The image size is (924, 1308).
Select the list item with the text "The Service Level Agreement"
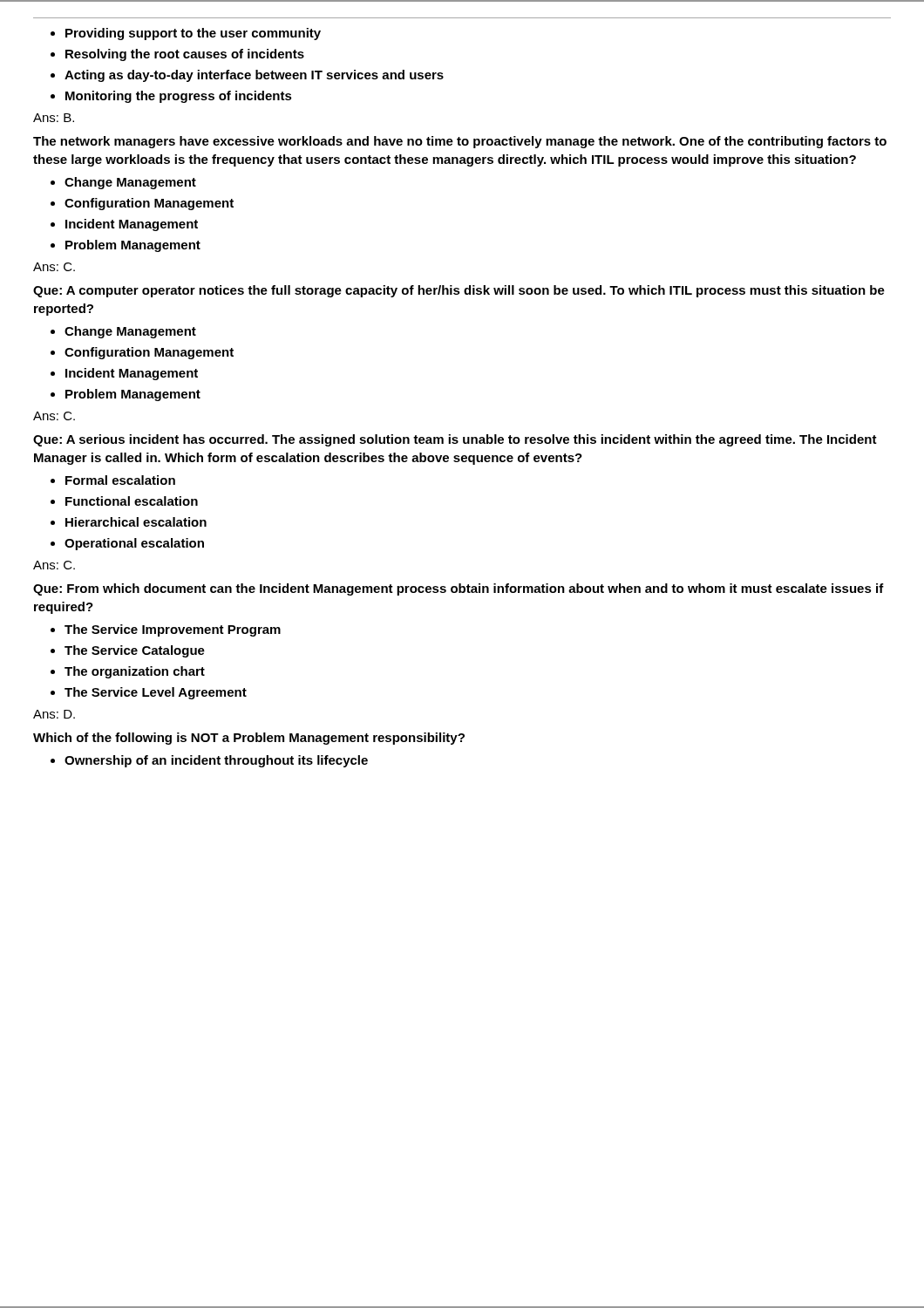(x=149, y=693)
